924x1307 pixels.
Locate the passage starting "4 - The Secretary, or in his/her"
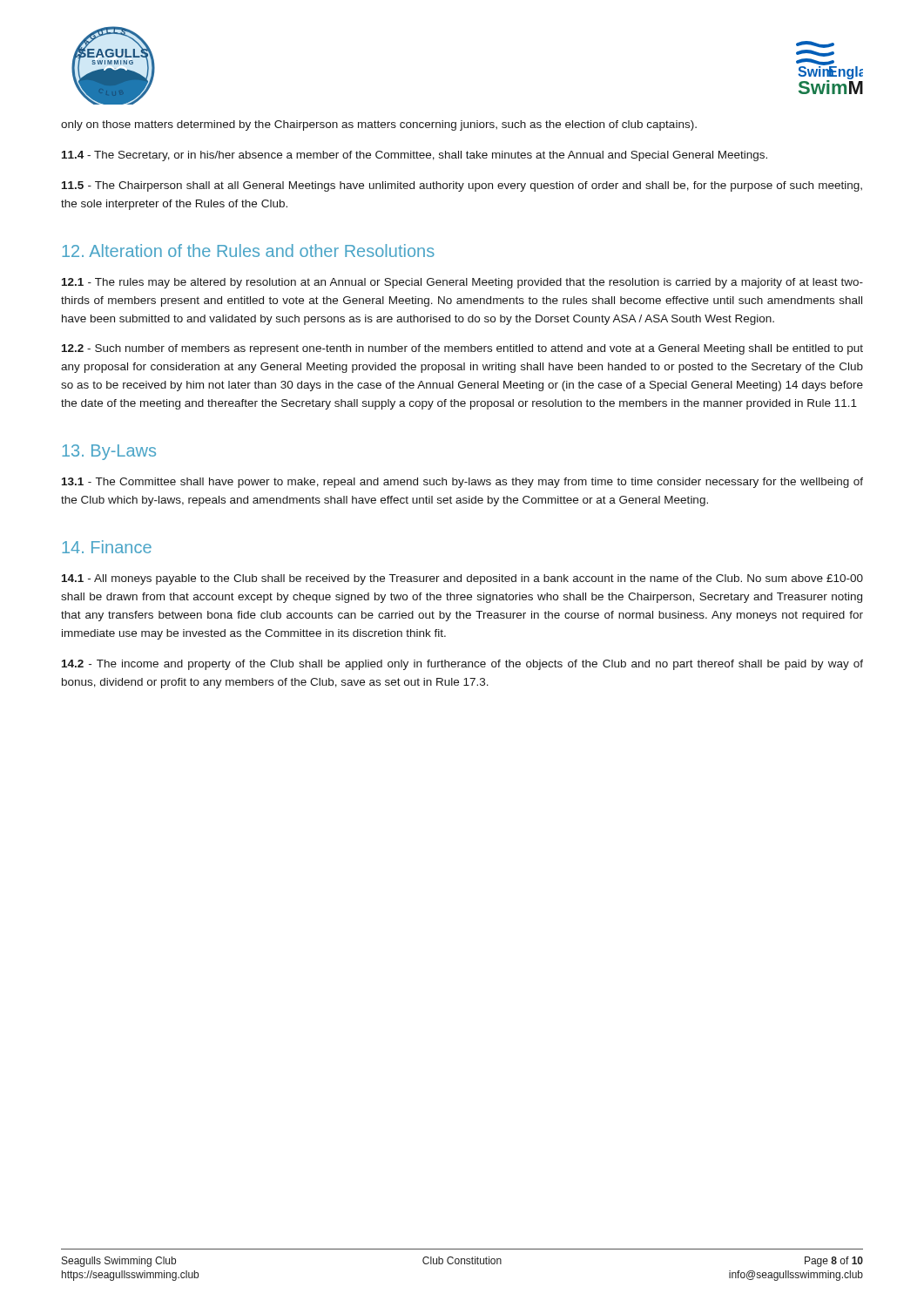pos(462,155)
